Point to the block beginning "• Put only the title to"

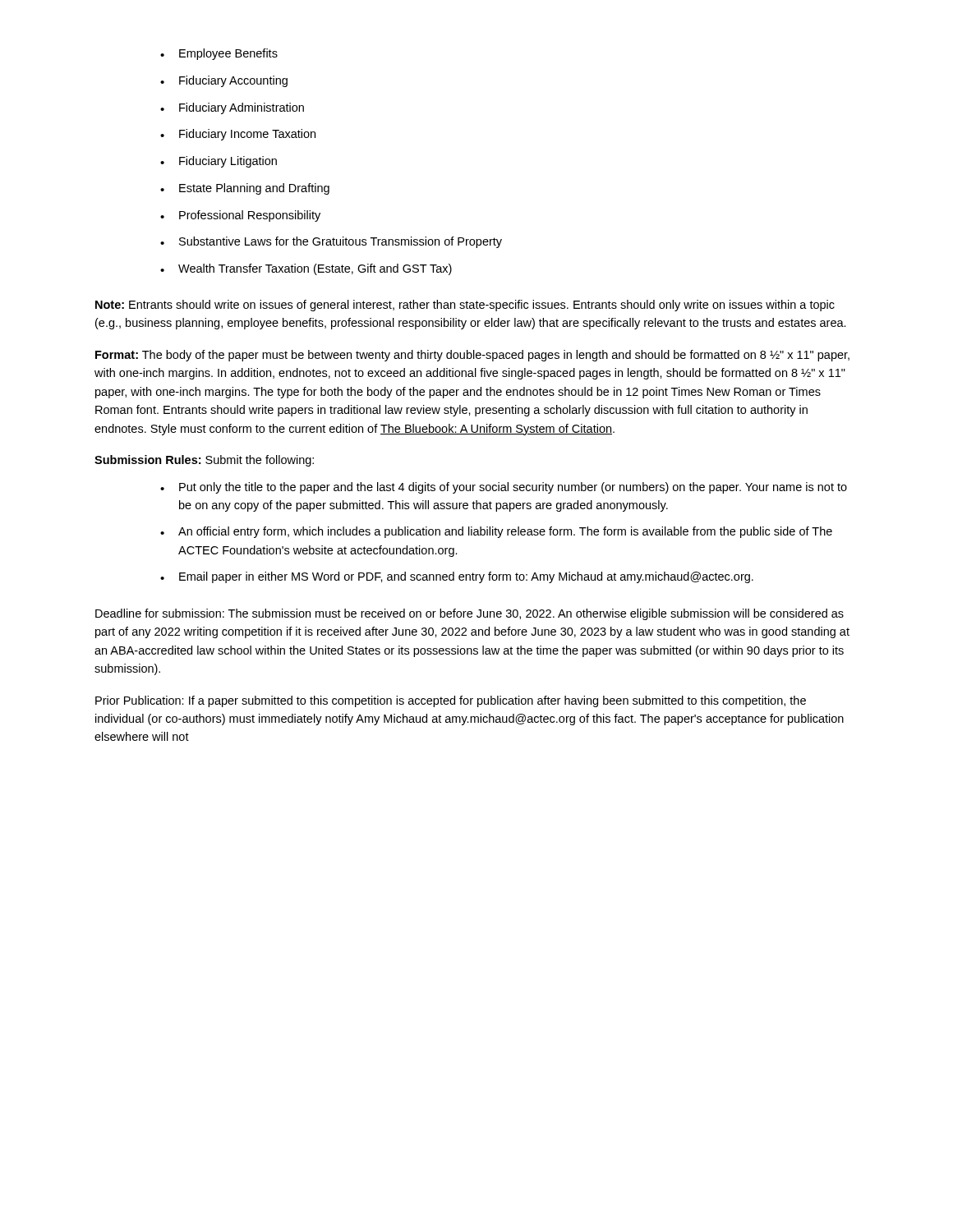pos(509,496)
